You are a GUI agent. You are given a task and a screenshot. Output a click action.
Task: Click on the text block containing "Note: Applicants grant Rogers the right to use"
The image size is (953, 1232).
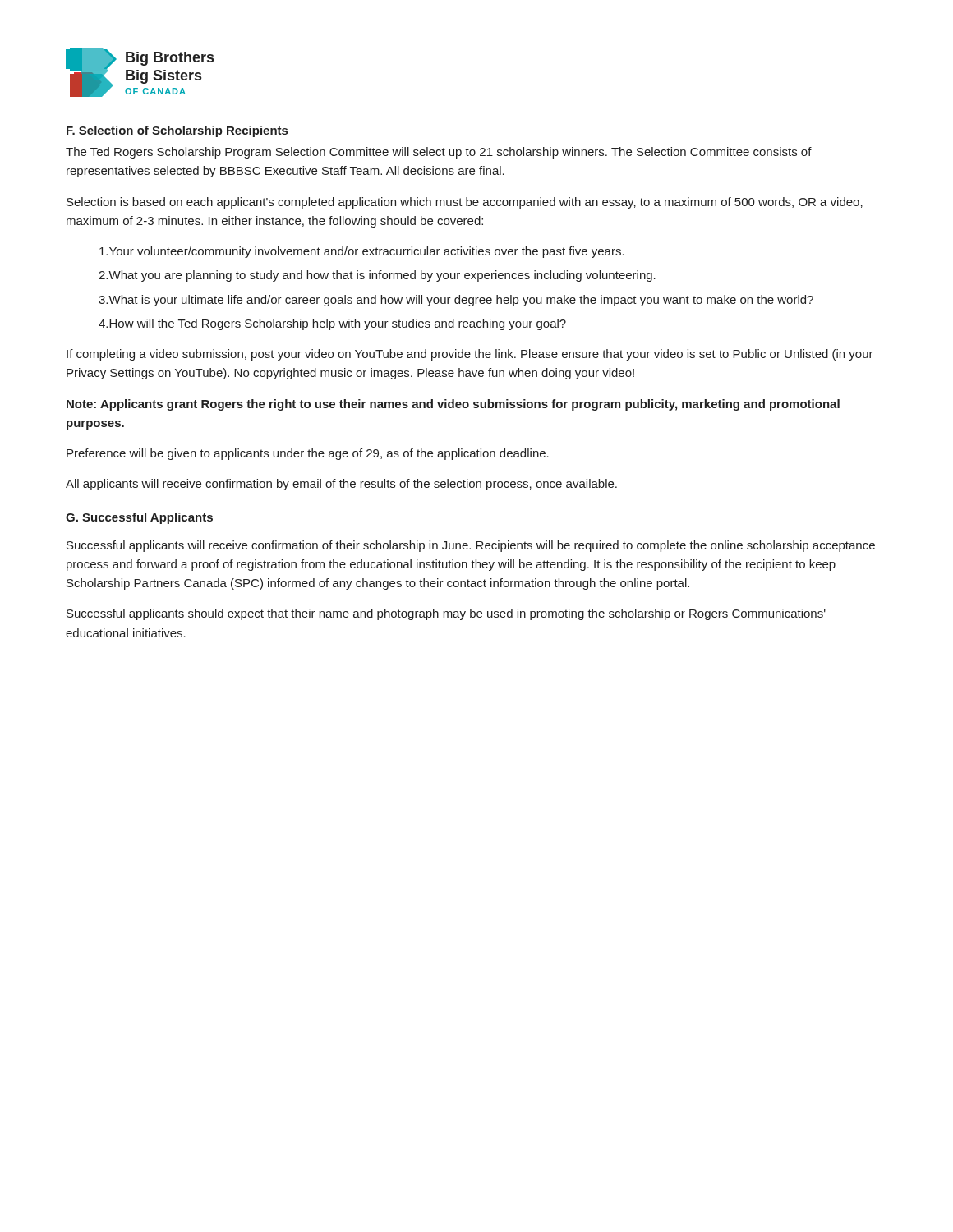pos(453,413)
